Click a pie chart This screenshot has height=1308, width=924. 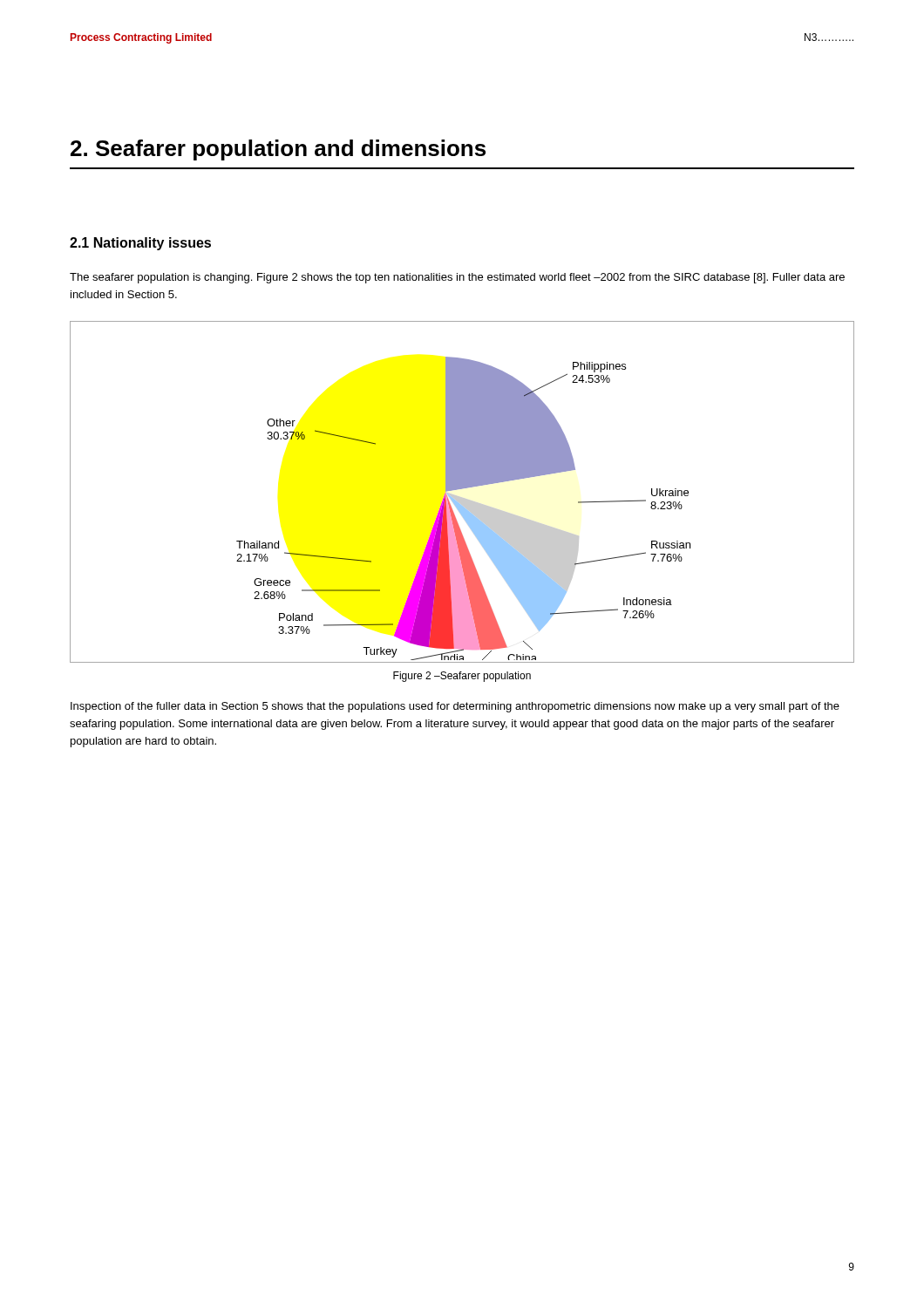[x=462, y=492]
